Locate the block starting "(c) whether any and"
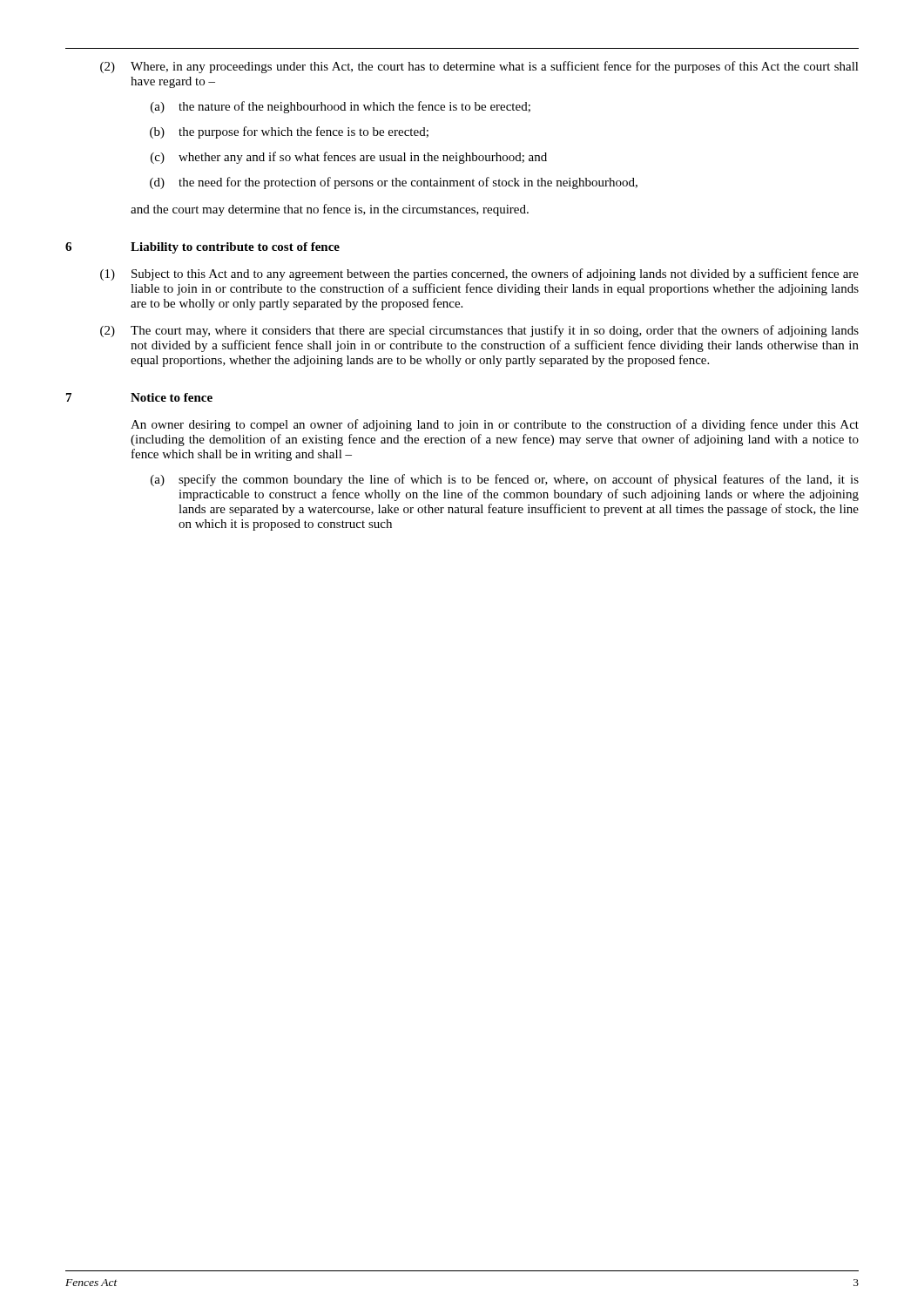Screen dimensions: 1307x924 coord(495,157)
